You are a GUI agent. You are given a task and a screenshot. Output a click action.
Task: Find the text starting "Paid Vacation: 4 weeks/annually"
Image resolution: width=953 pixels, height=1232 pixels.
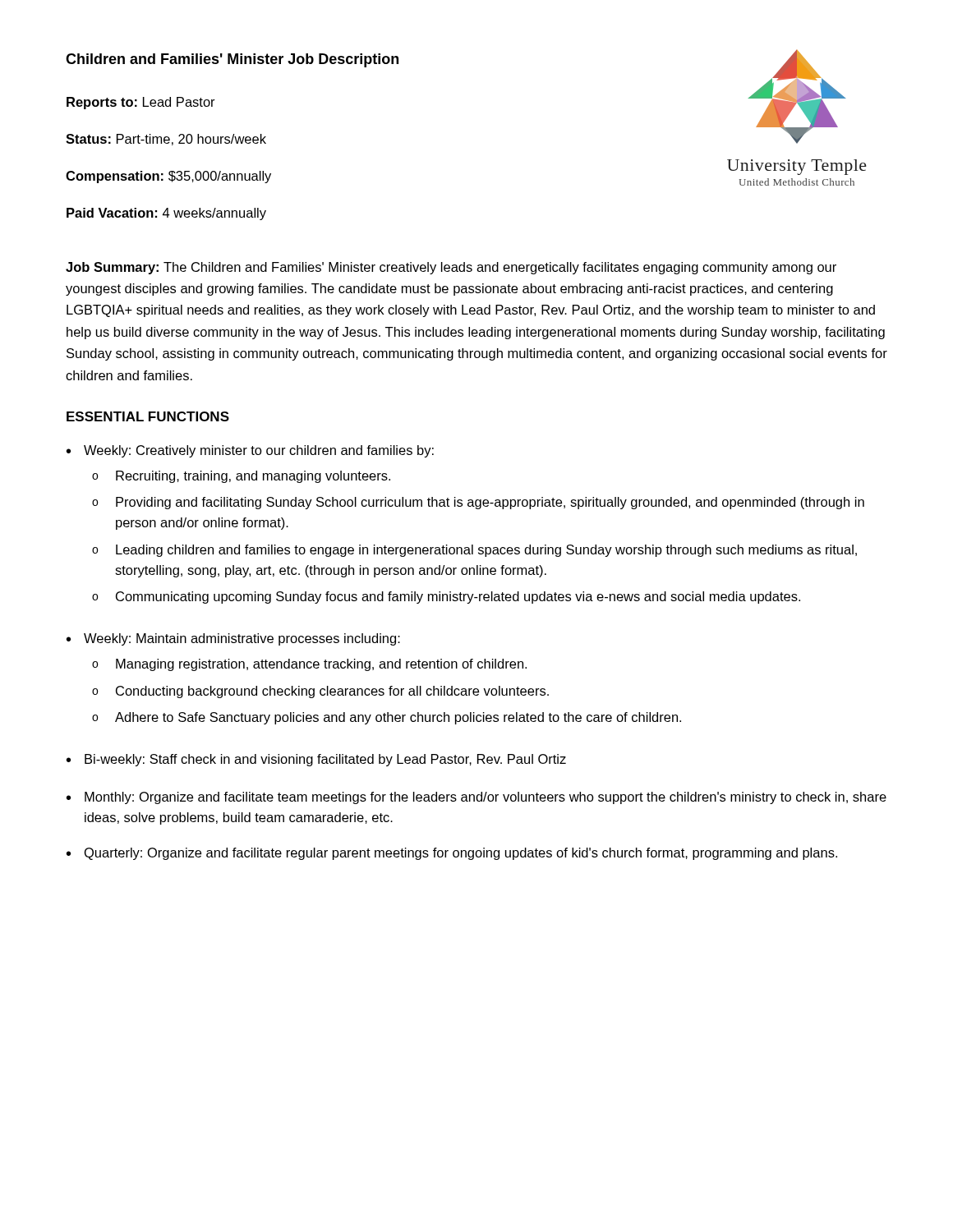pyautogui.click(x=166, y=213)
